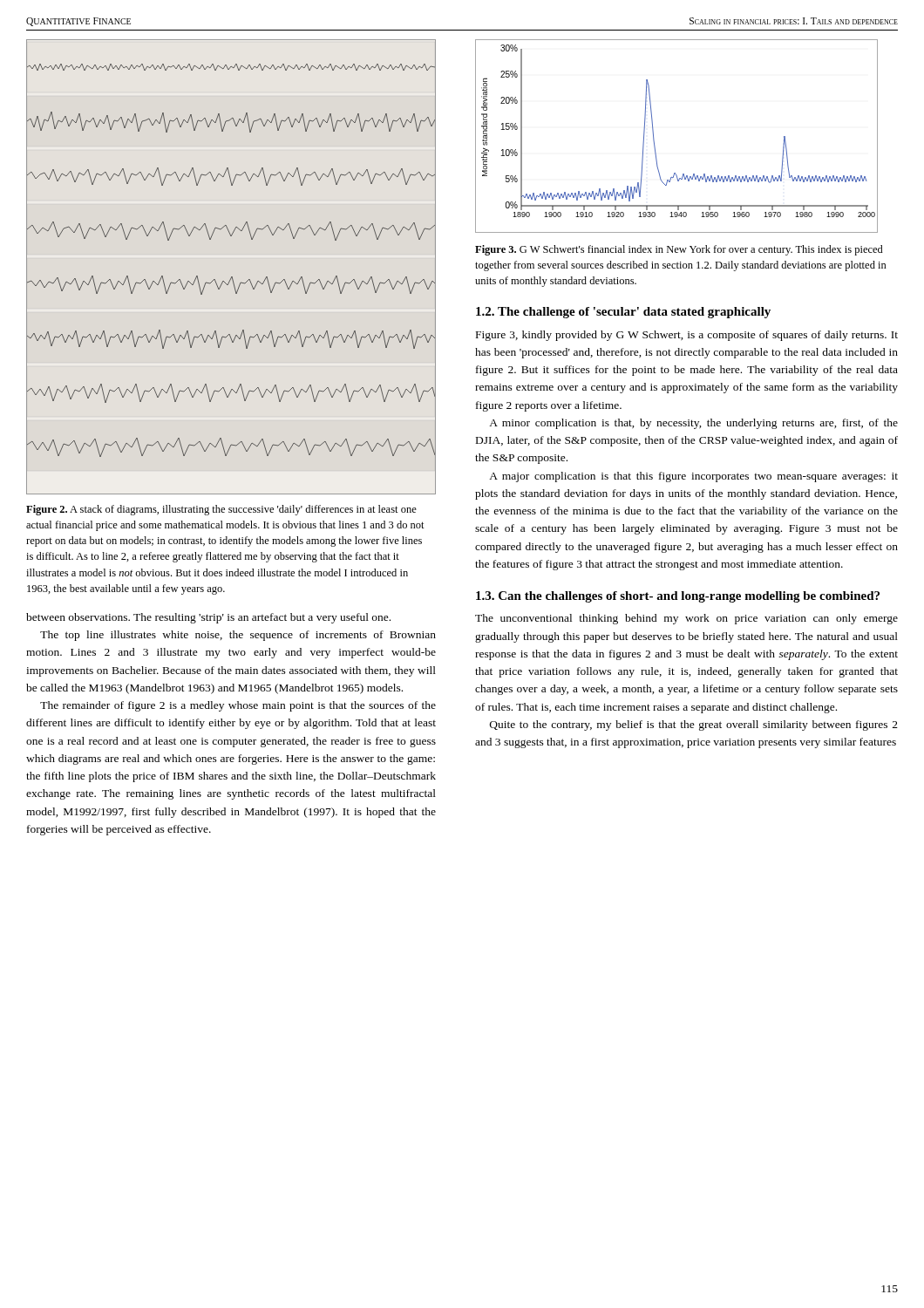Click on the text starting "A minor complication is"
This screenshot has width=924, height=1308.
click(x=686, y=440)
